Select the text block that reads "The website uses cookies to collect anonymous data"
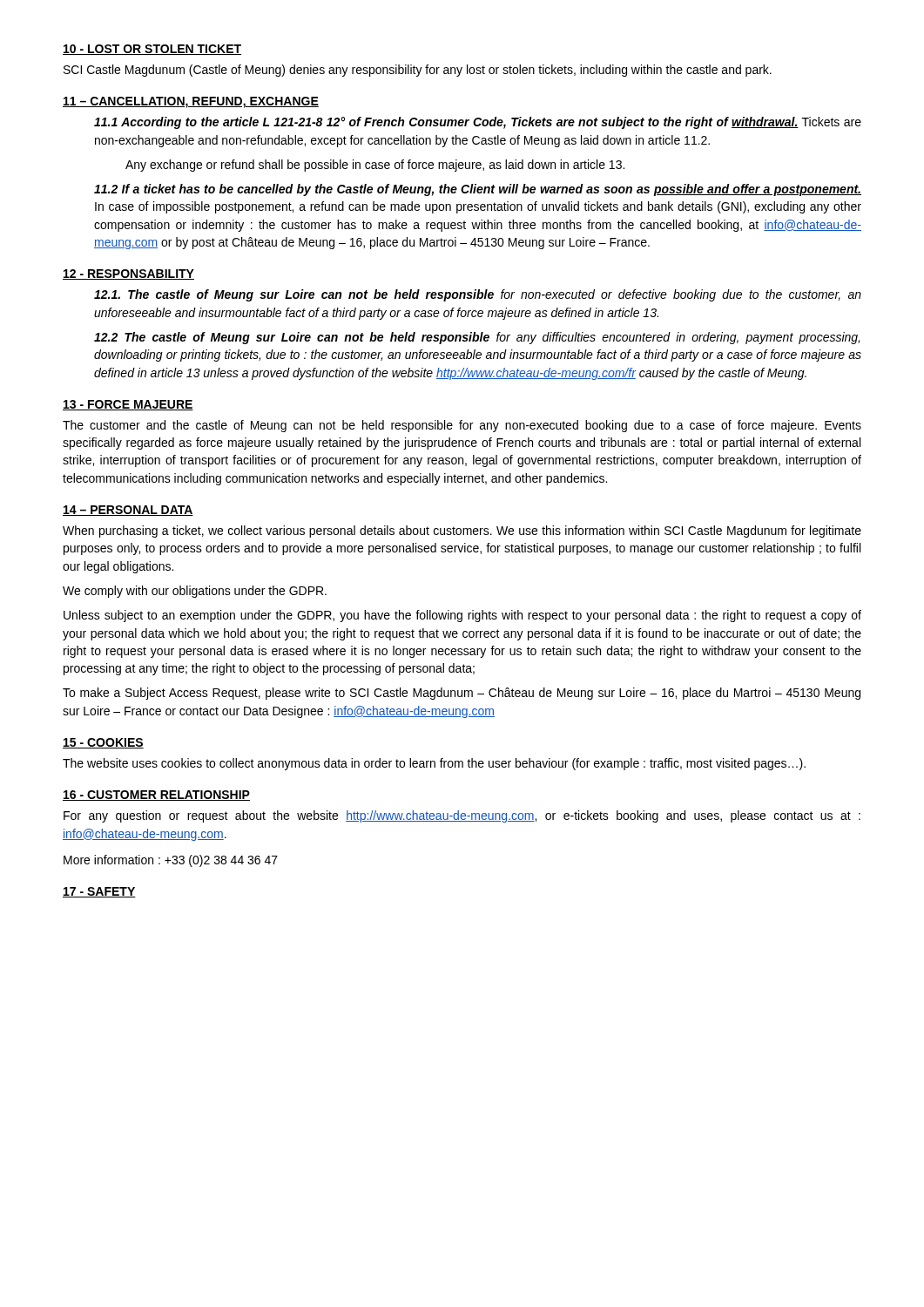 [435, 763]
